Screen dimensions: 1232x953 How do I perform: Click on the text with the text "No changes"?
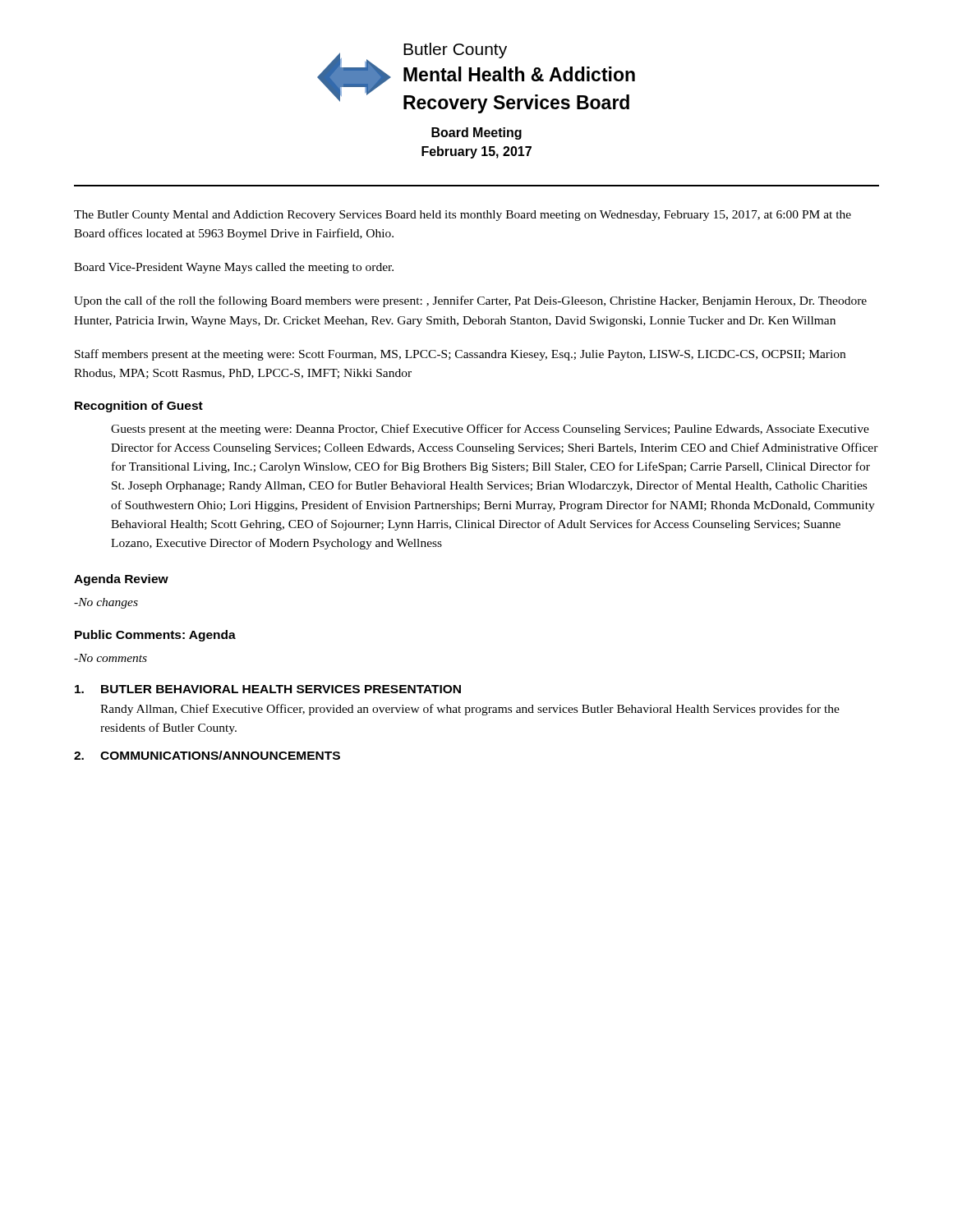point(106,602)
